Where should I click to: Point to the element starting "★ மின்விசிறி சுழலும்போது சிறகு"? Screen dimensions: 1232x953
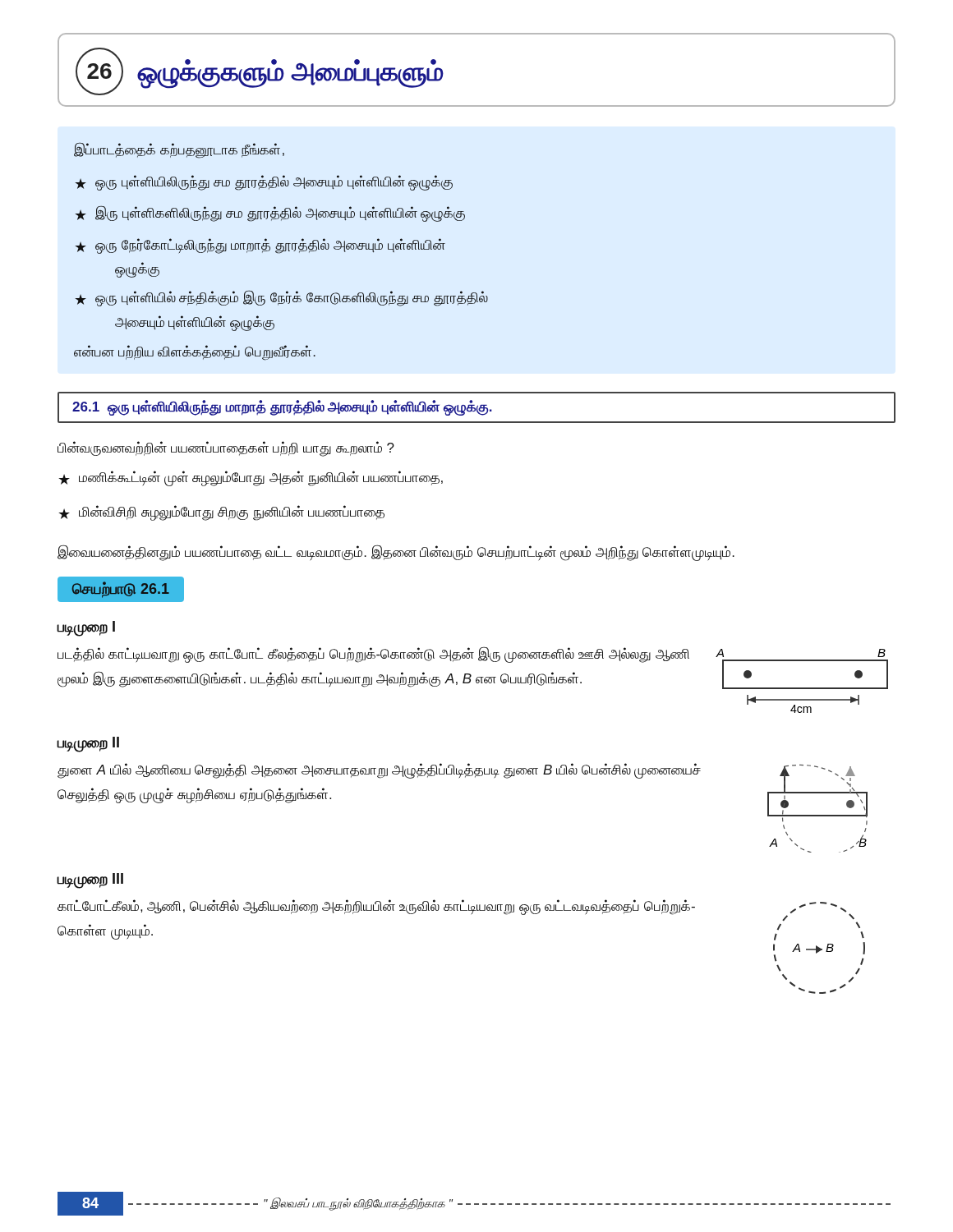coord(221,514)
